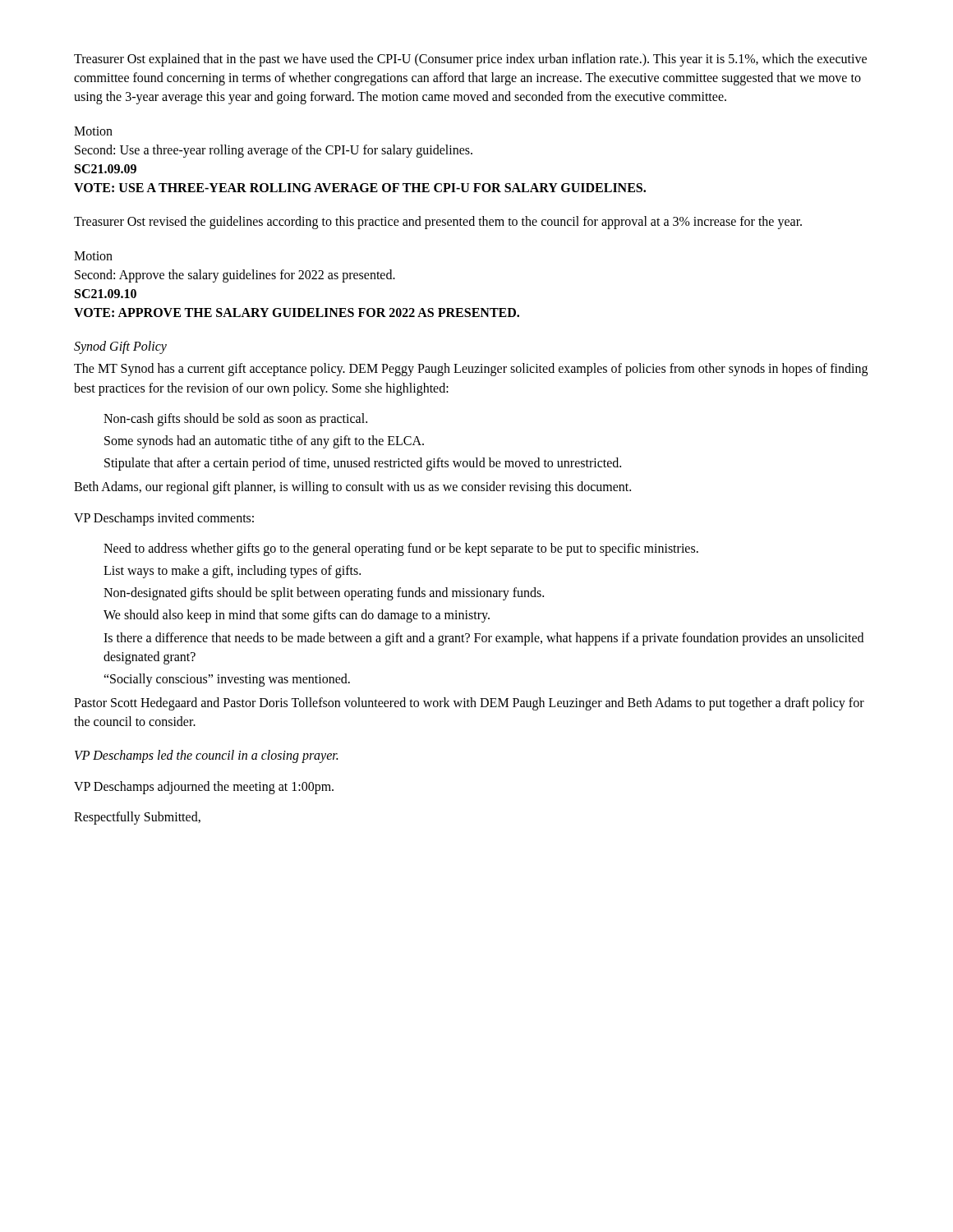Select the text starting "Second: Use a three-year rolling"
Image resolution: width=953 pixels, height=1232 pixels.
click(x=274, y=150)
